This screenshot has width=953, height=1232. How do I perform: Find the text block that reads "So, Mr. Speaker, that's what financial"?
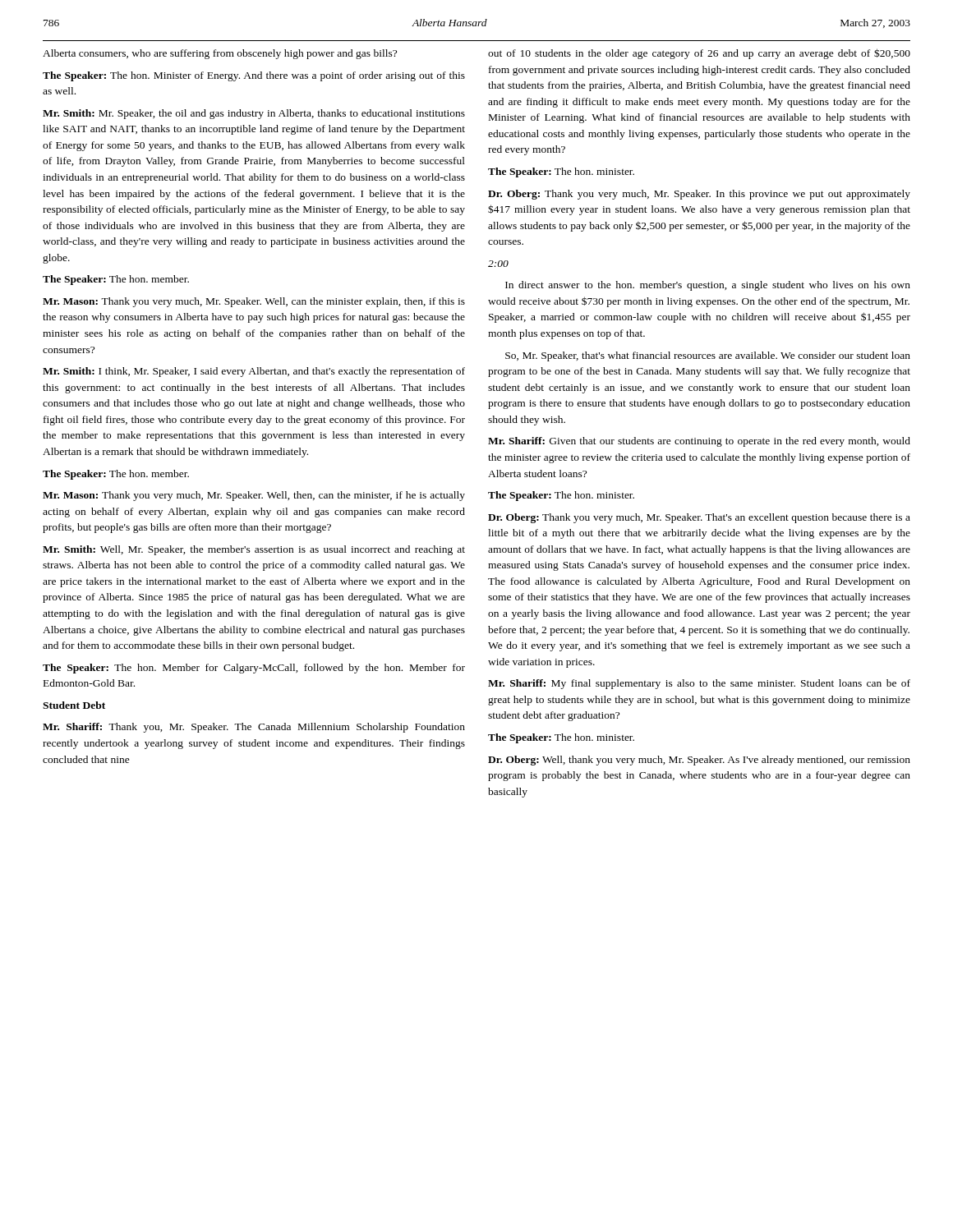(x=699, y=387)
